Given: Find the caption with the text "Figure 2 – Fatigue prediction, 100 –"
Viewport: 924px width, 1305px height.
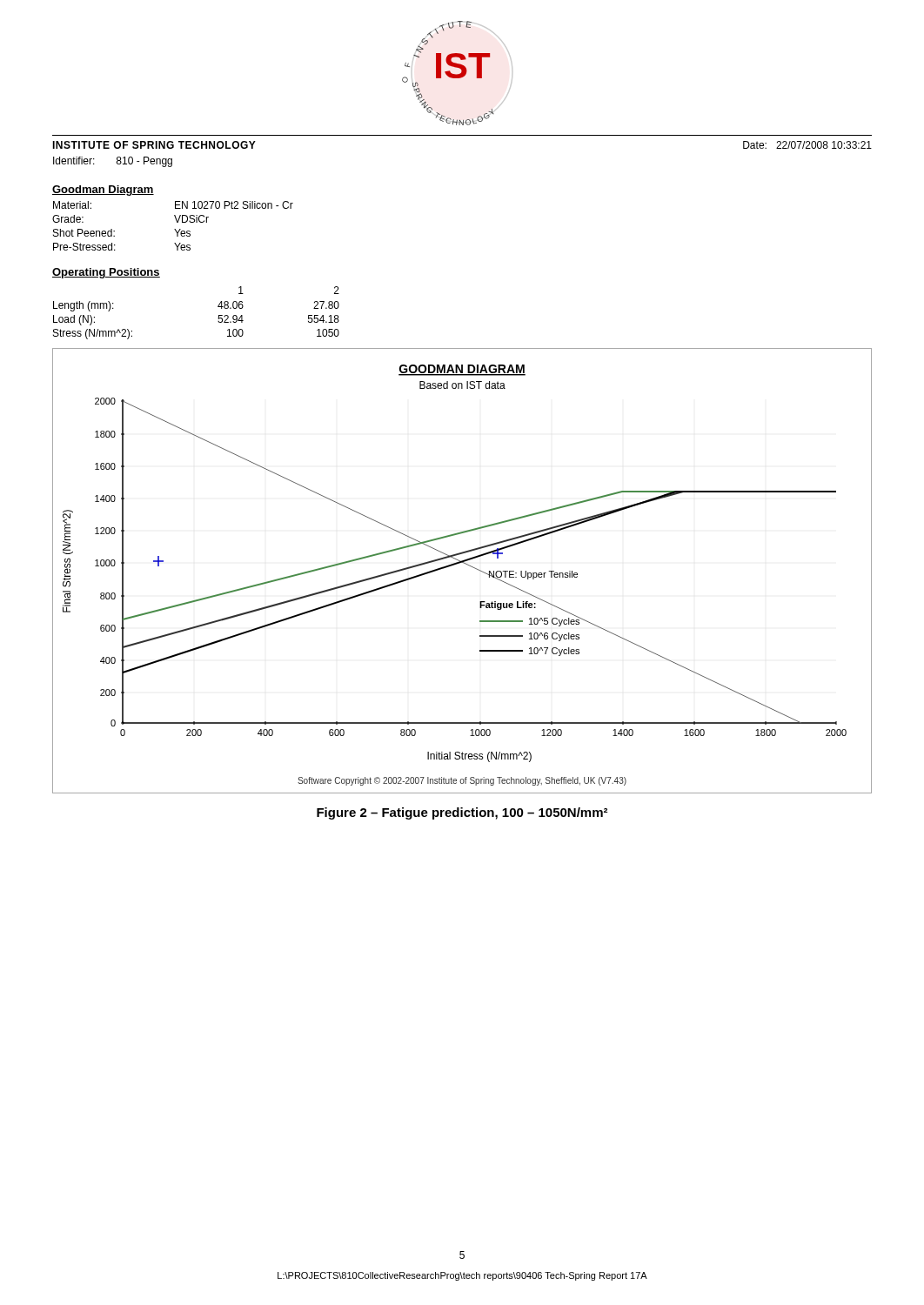Looking at the screenshot, I should (462, 812).
